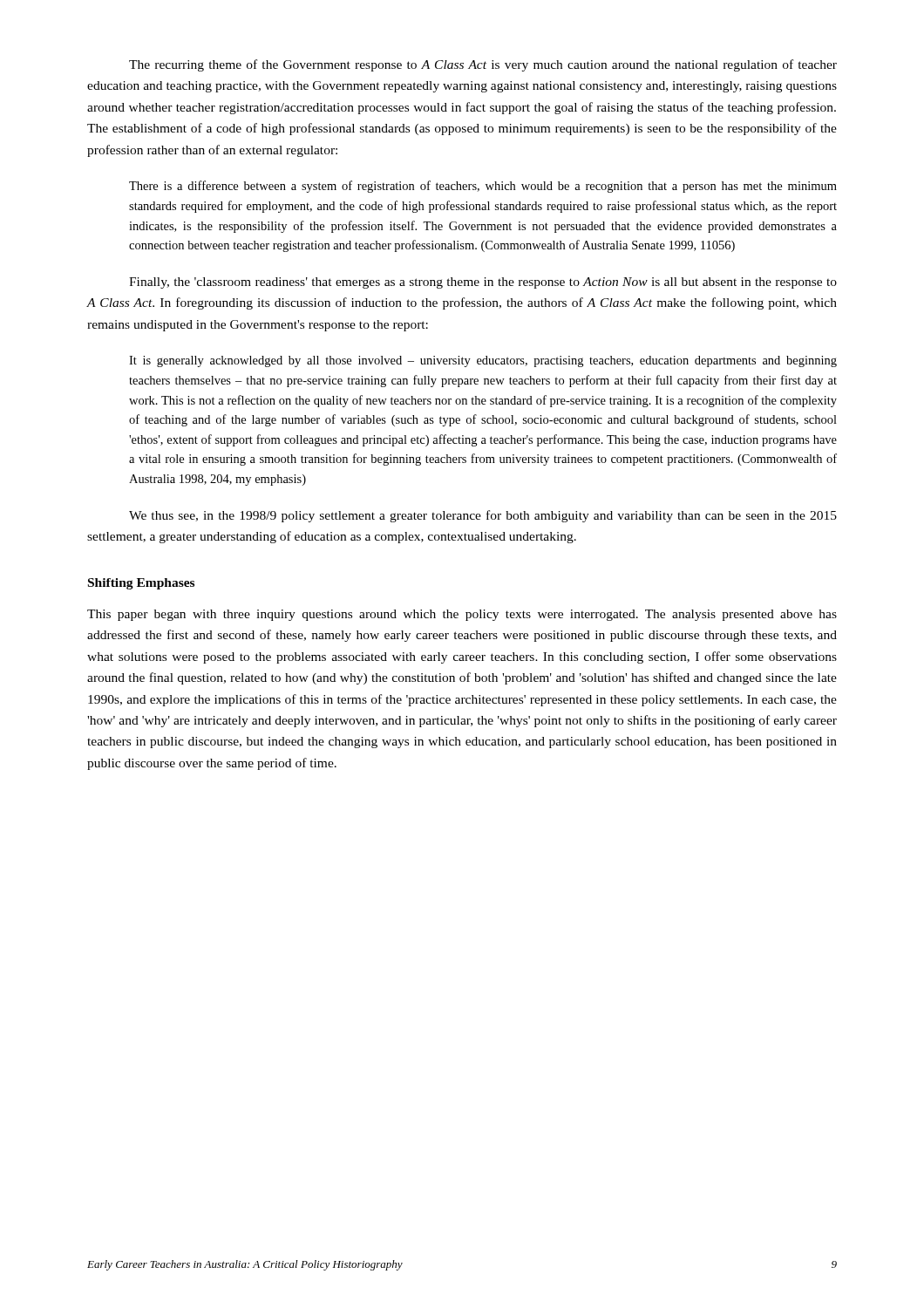Viewport: 924px width, 1308px height.
Task: Locate the text block that reads "Finally, the 'classroom readiness'"
Action: pyautogui.click(x=462, y=302)
